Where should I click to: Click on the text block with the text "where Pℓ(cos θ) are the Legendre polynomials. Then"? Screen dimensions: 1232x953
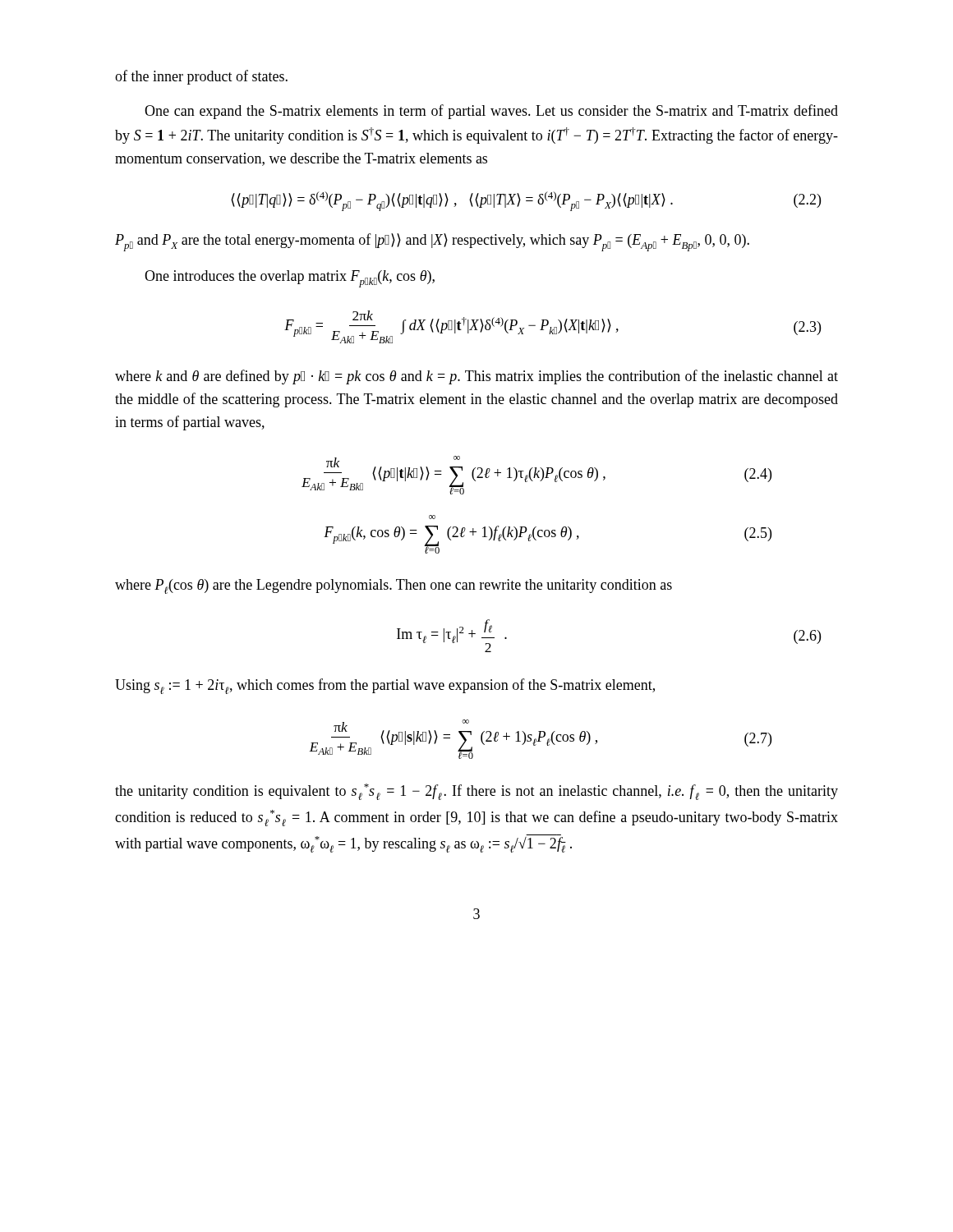coord(394,586)
